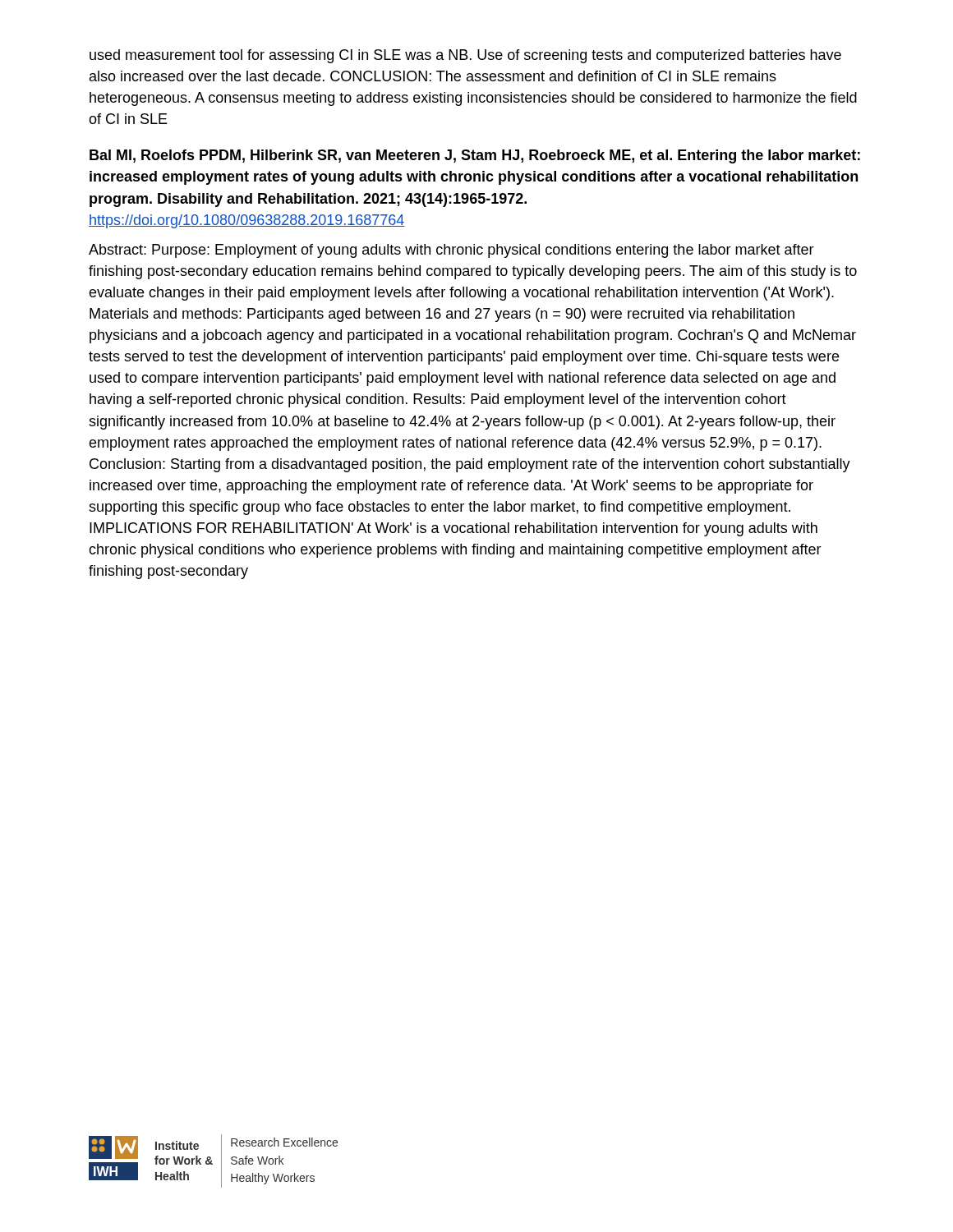Find the block on this page that starts "used measurement tool for assessing"

click(x=473, y=87)
